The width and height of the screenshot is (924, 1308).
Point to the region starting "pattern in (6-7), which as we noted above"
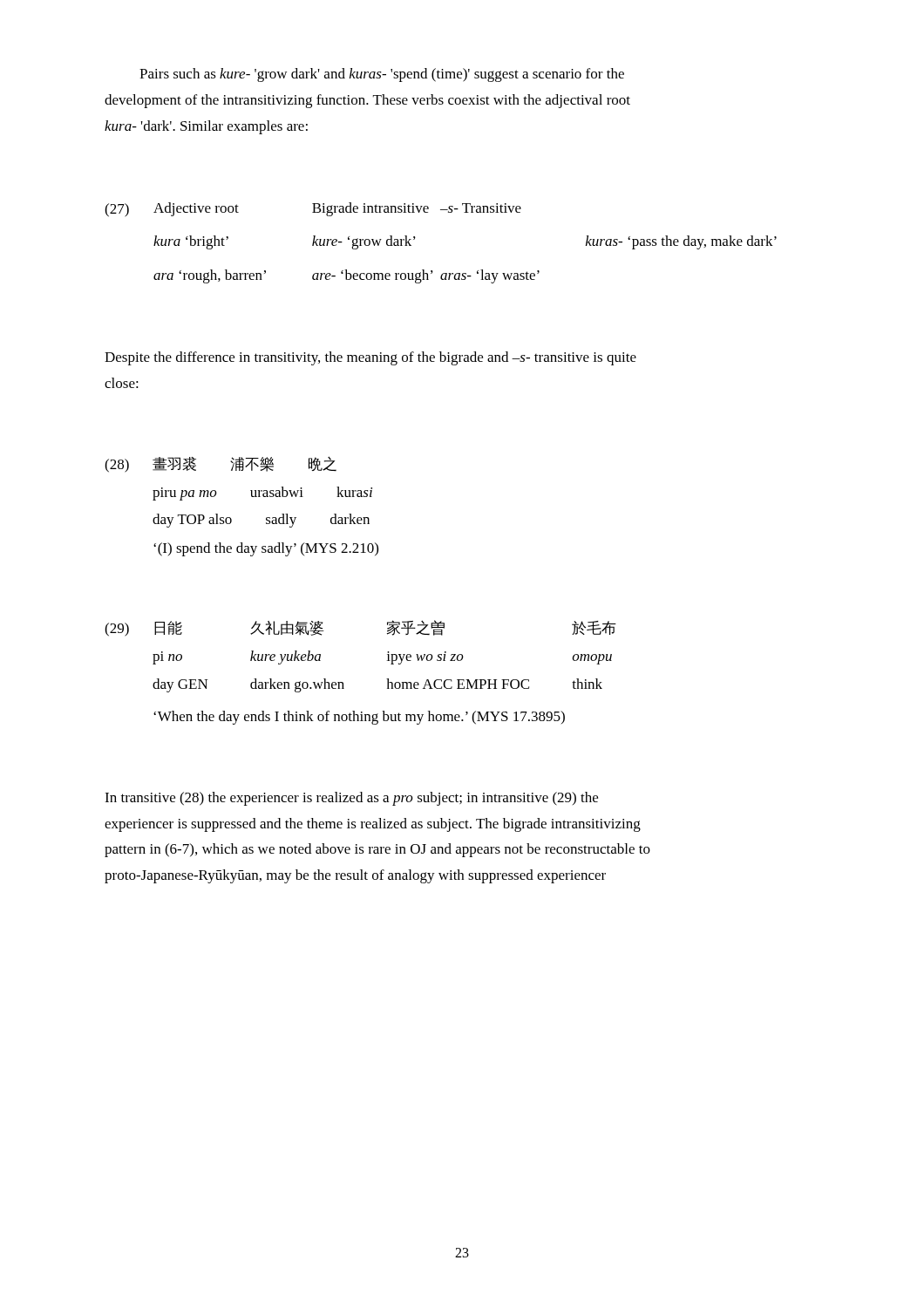pos(377,849)
